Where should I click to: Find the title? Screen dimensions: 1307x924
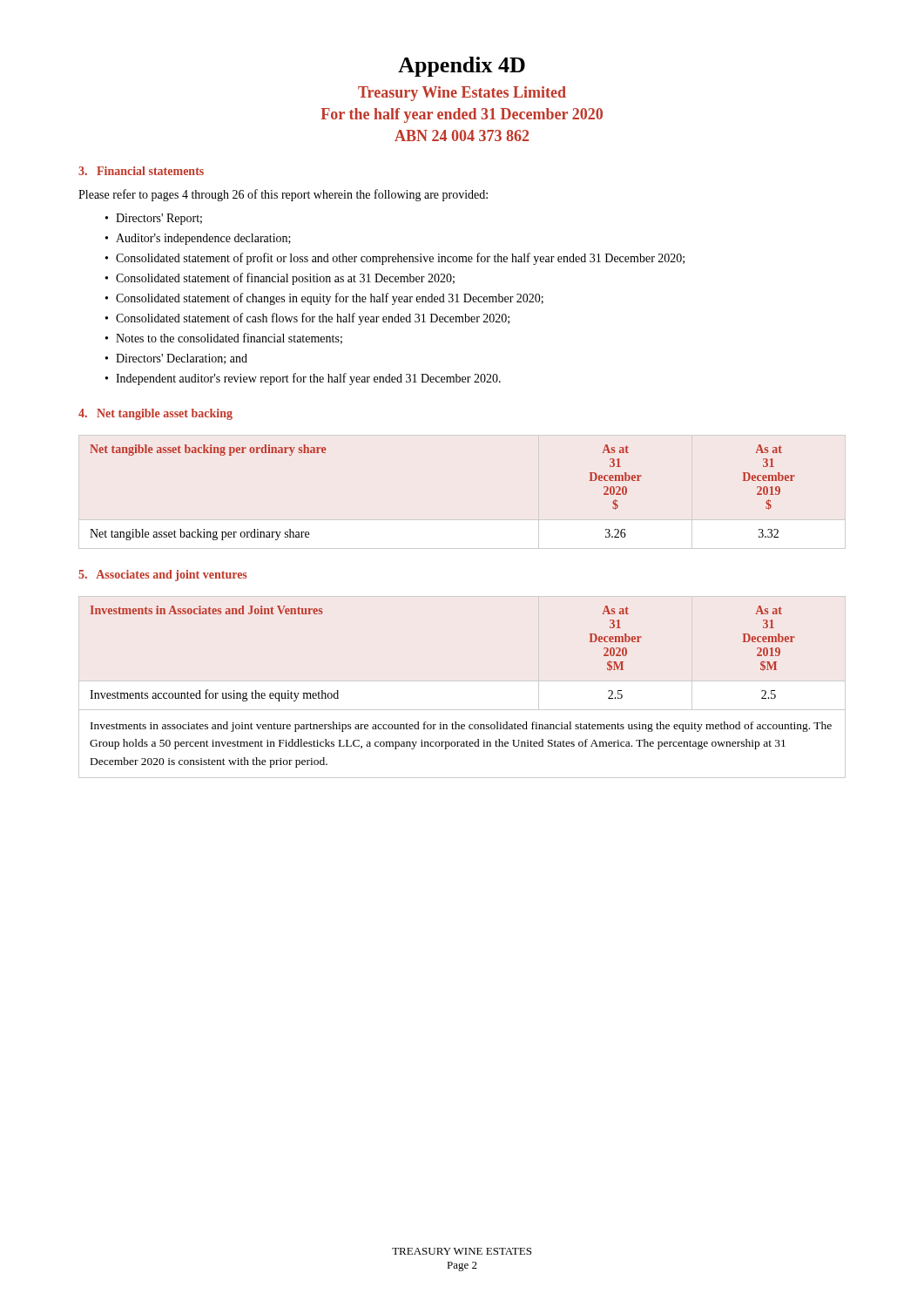coord(462,99)
